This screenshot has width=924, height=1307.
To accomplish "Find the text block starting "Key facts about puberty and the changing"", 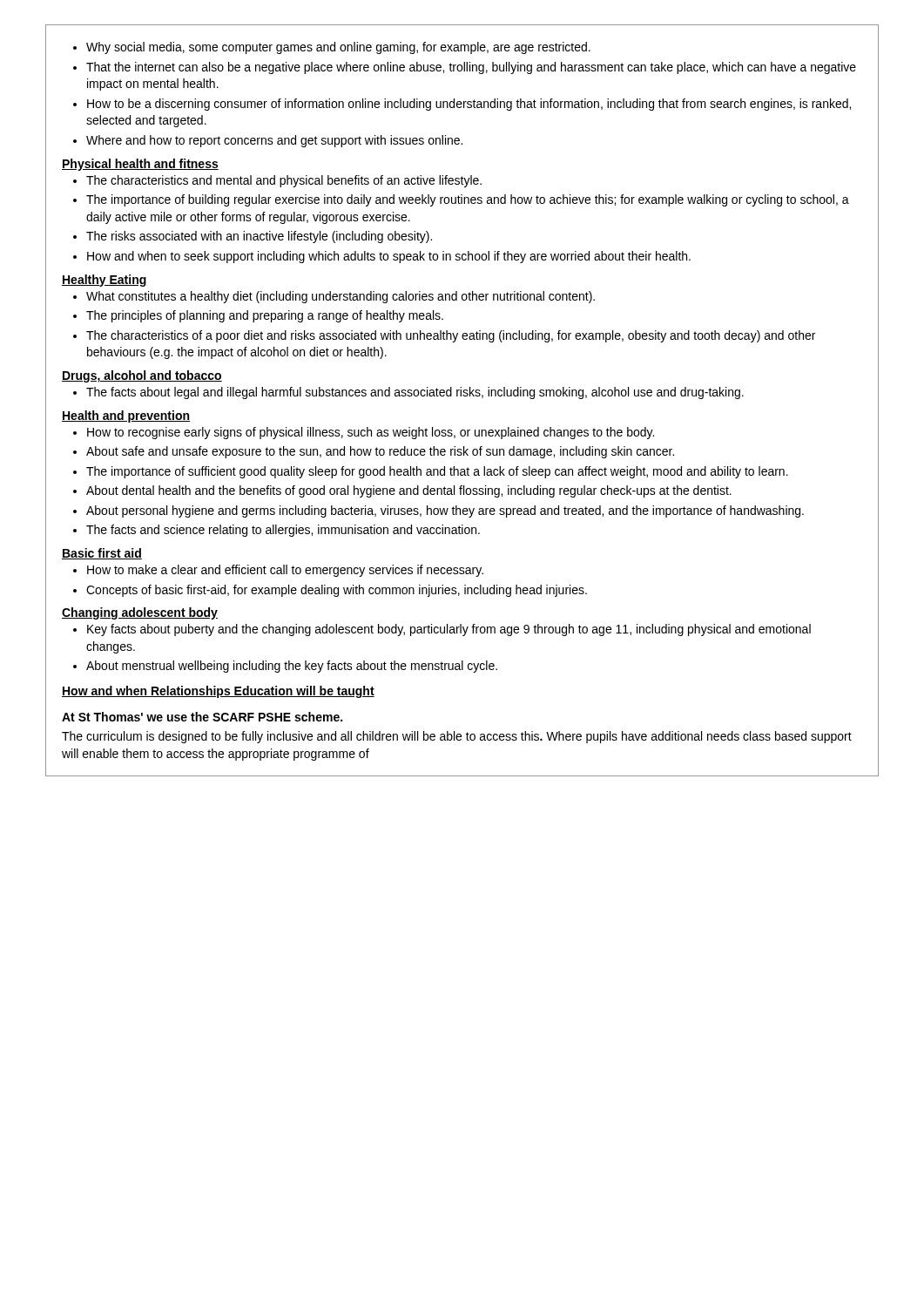I will point(449,638).
